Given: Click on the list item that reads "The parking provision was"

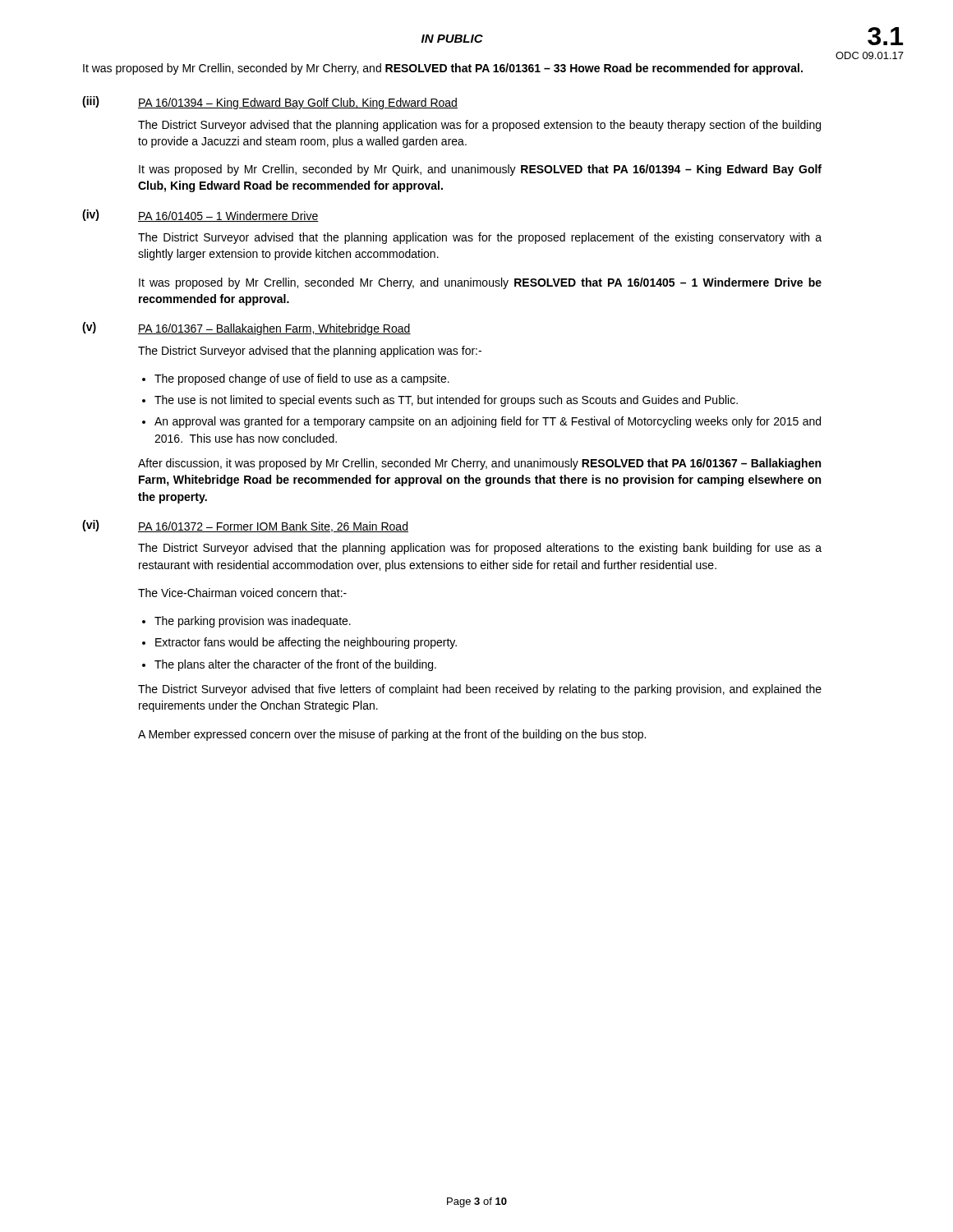Looking at the screenshot, I should click(253, 621).
